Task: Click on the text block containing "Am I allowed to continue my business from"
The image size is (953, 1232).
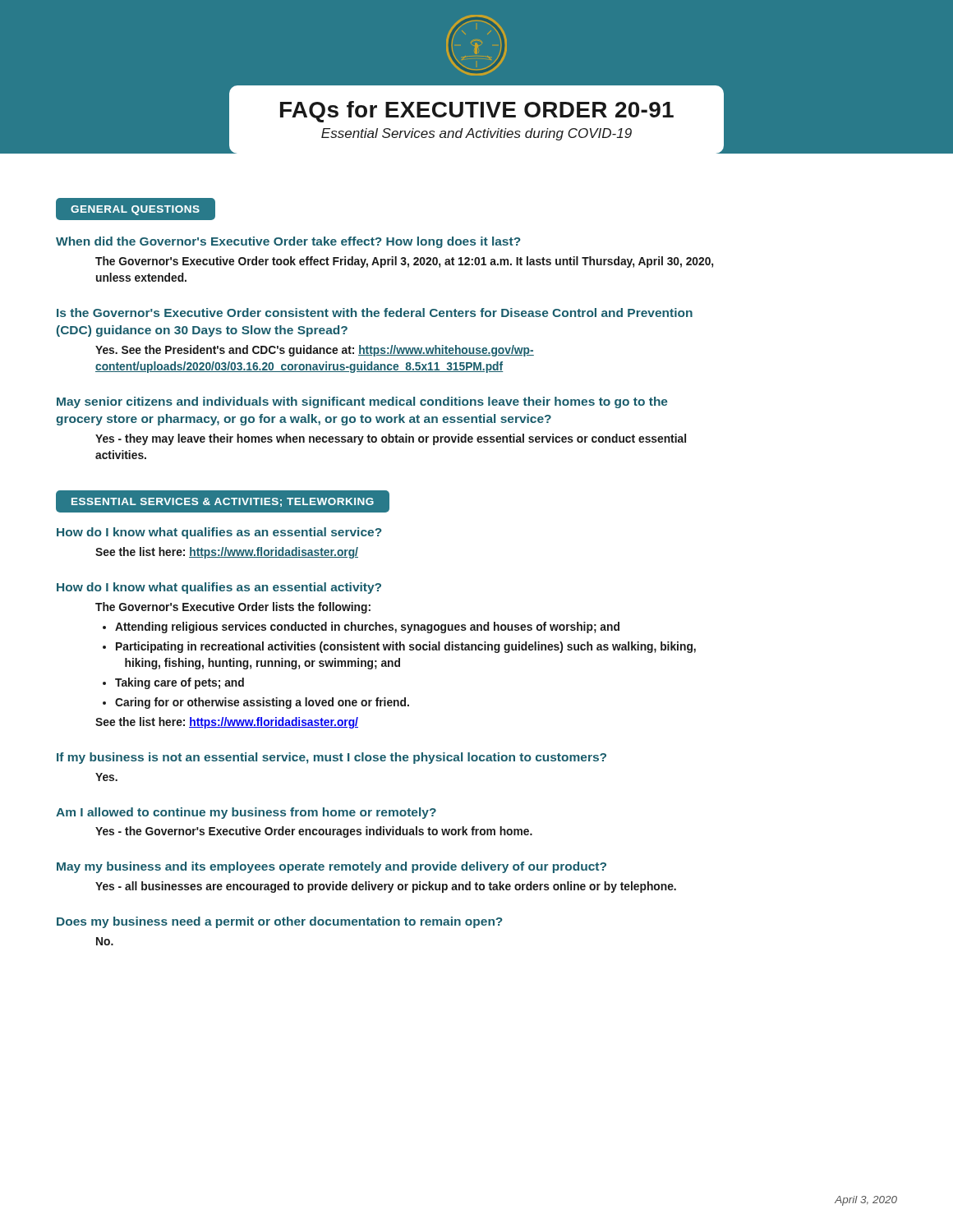Action: pos(476,822)
